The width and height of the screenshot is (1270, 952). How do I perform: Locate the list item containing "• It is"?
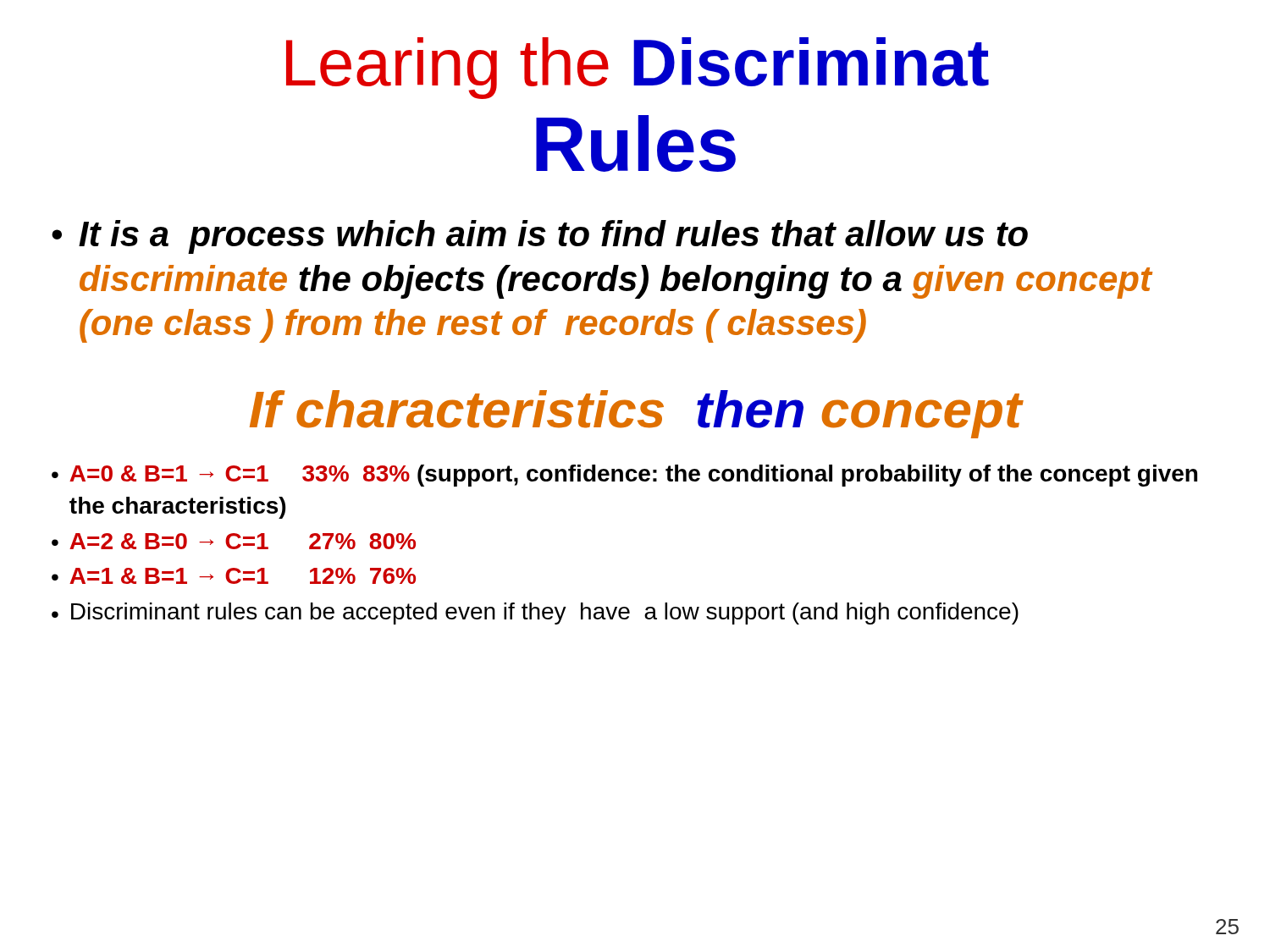[x=635, y=279]
